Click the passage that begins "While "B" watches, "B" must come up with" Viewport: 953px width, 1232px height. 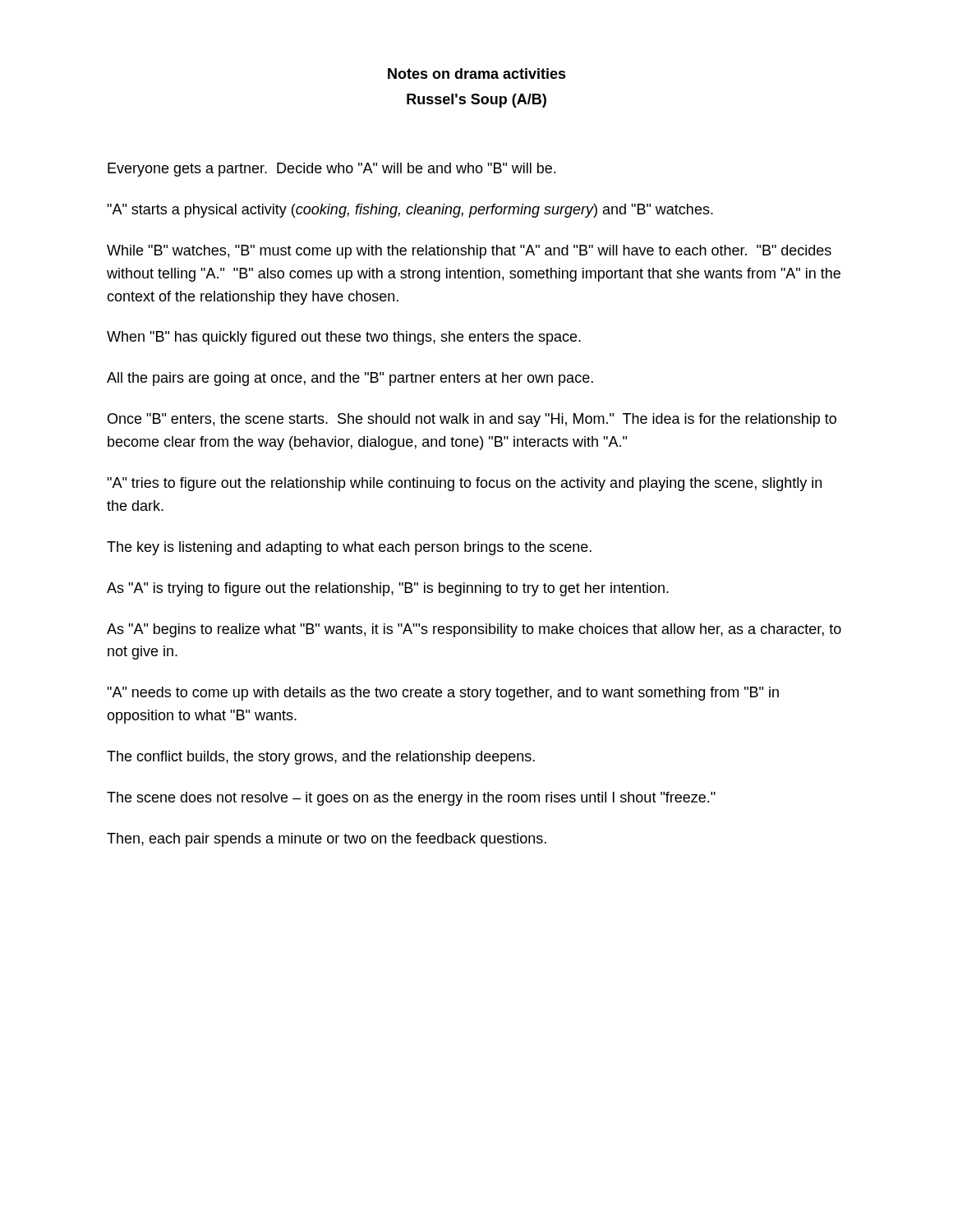tap(474, 273)
